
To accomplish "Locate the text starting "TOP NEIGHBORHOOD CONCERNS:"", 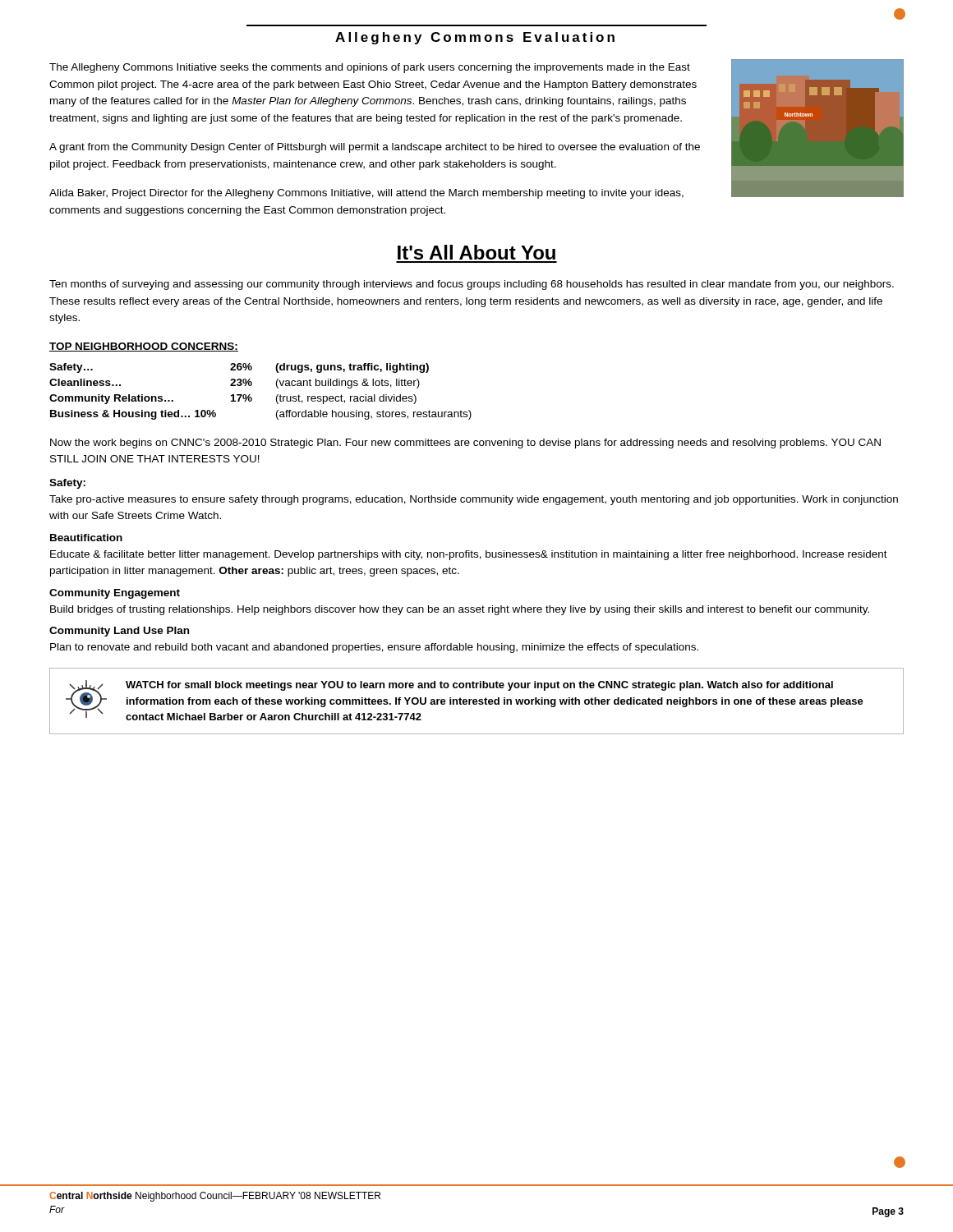I will tap(144, 346).
